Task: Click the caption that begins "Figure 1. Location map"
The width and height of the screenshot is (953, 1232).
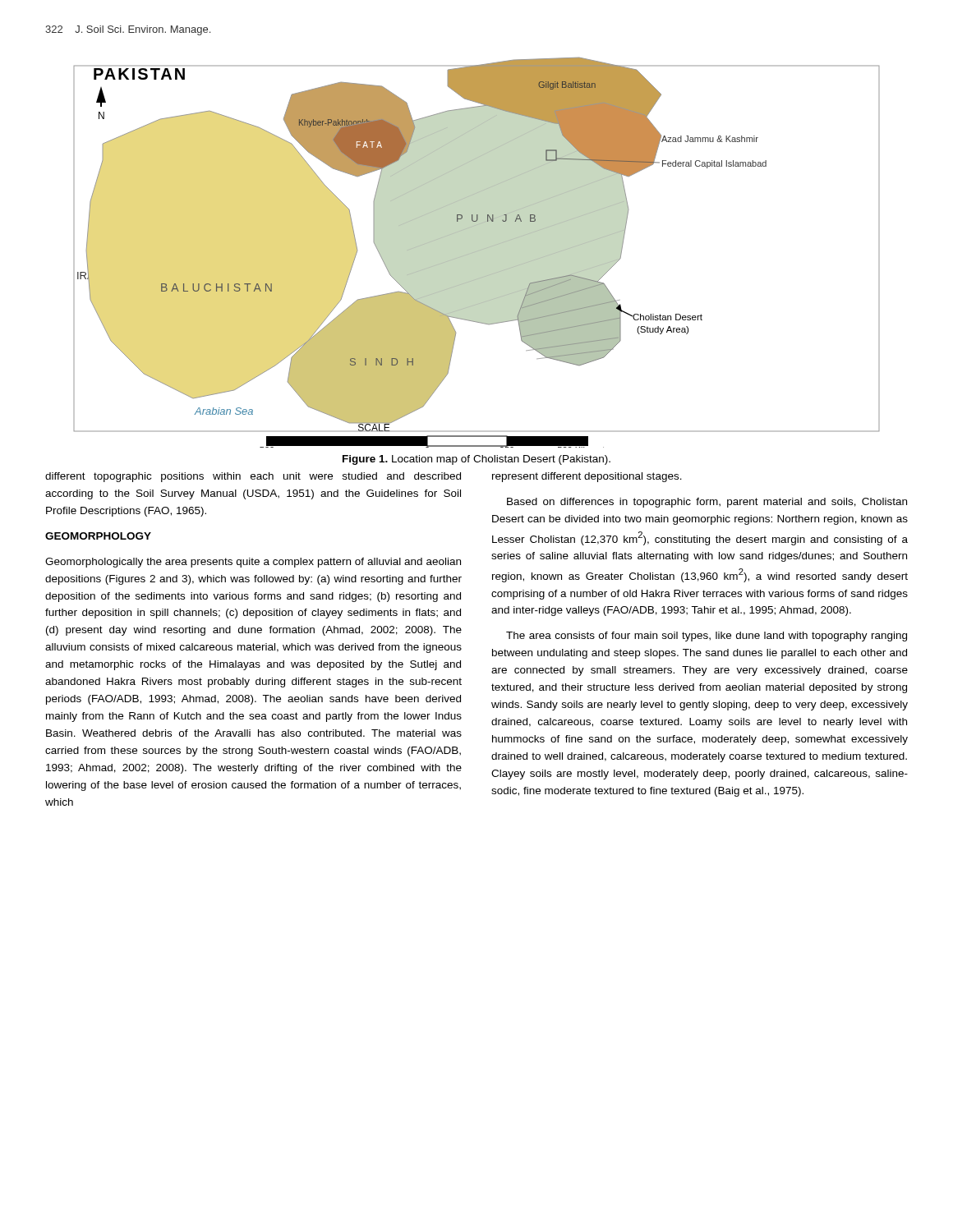Action: coord(476,459)
